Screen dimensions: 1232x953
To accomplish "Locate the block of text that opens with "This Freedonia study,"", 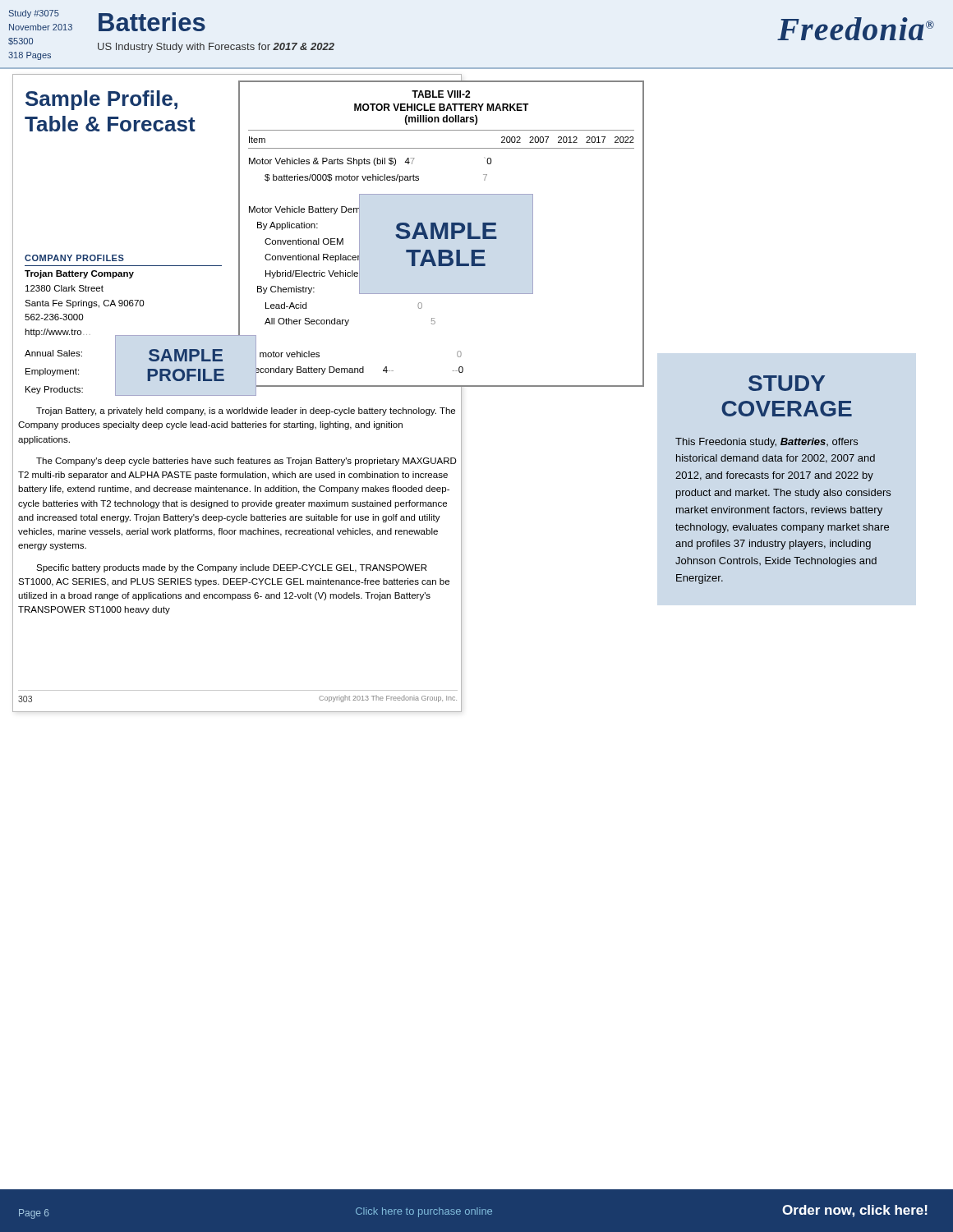I will 783,509.
